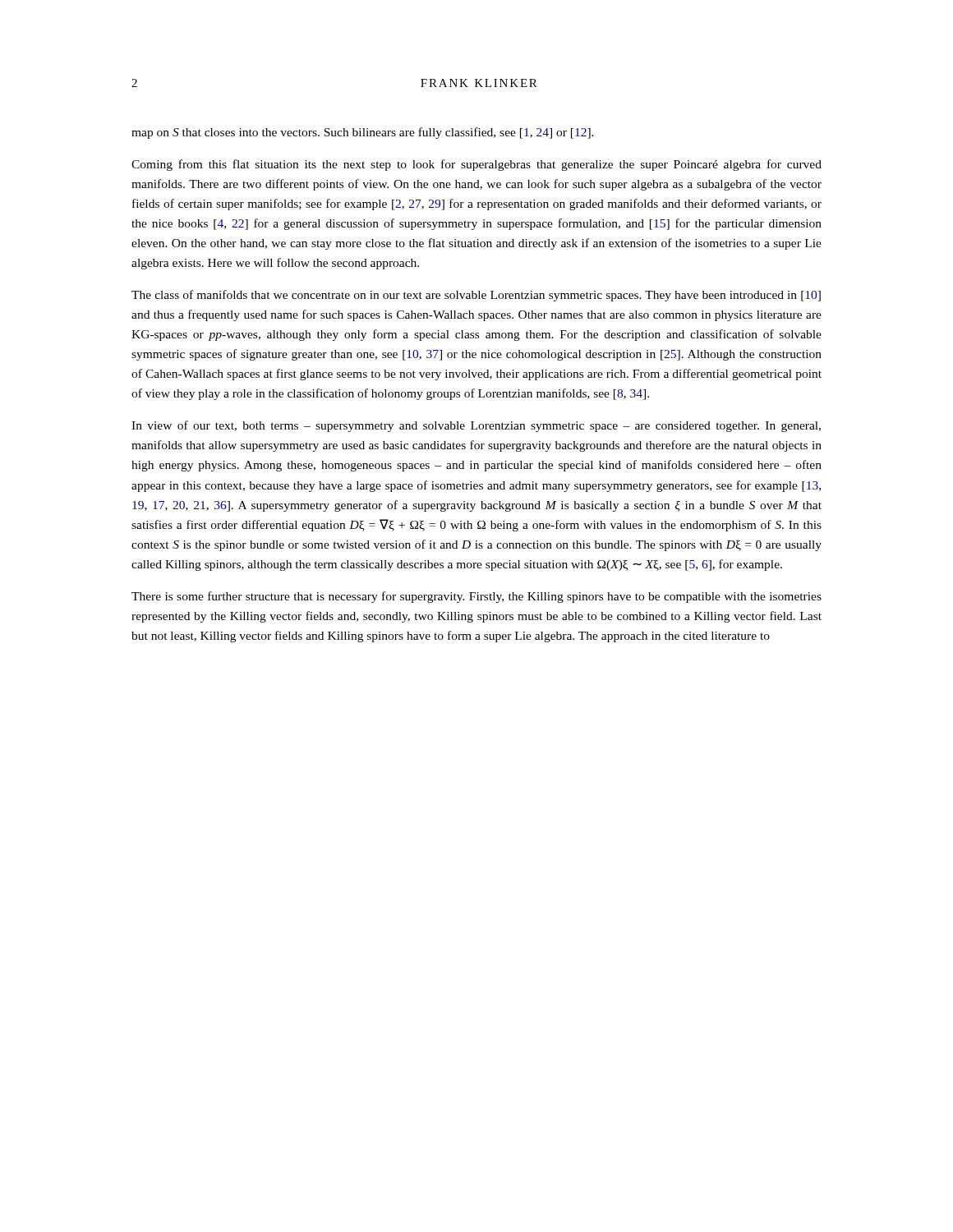
Task: Select the text block that reads "In view of our text, both"
Action: (x=476, y=494)
